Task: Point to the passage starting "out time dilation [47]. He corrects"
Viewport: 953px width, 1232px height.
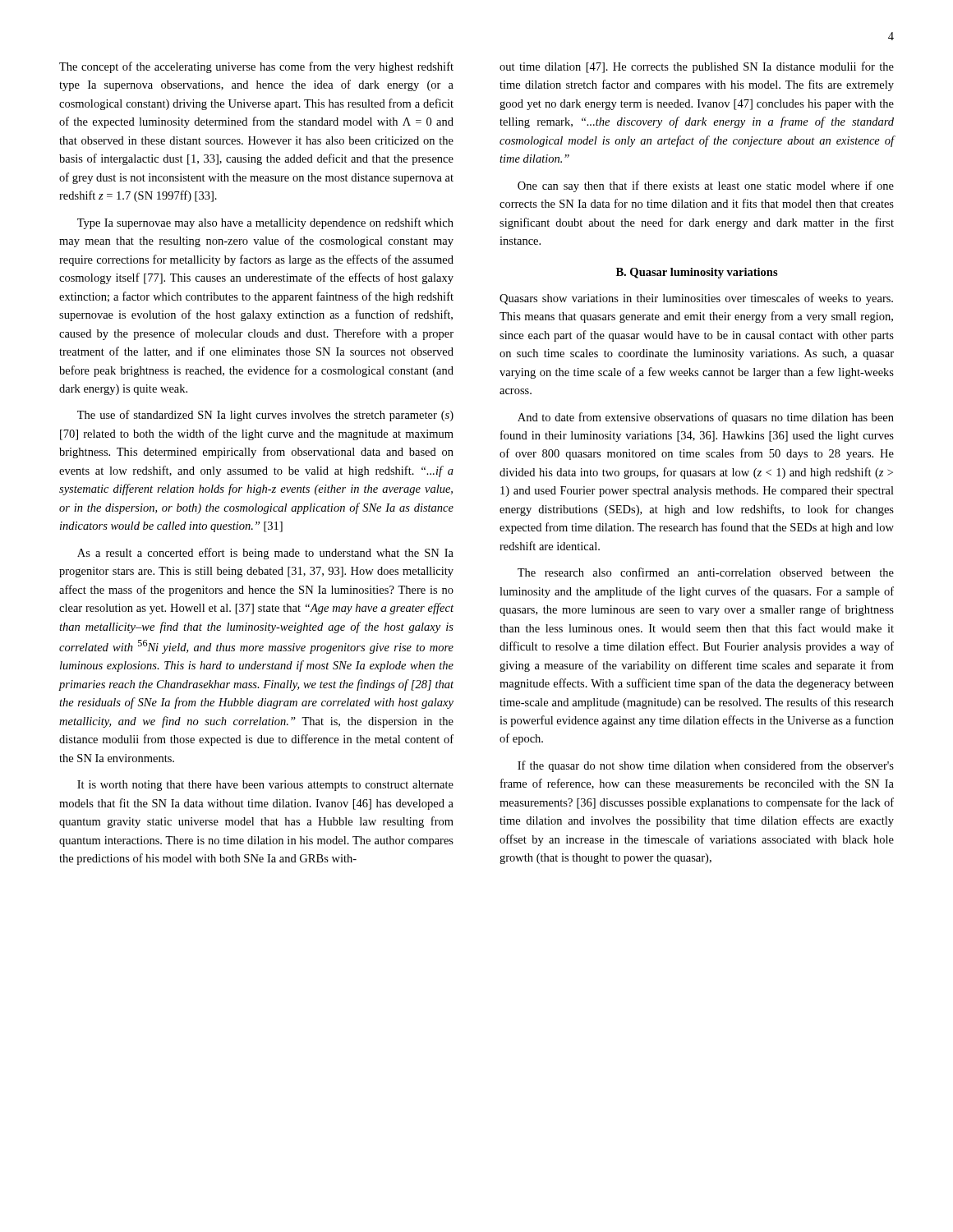Action: pyautogui.click(x=697, y=154)
